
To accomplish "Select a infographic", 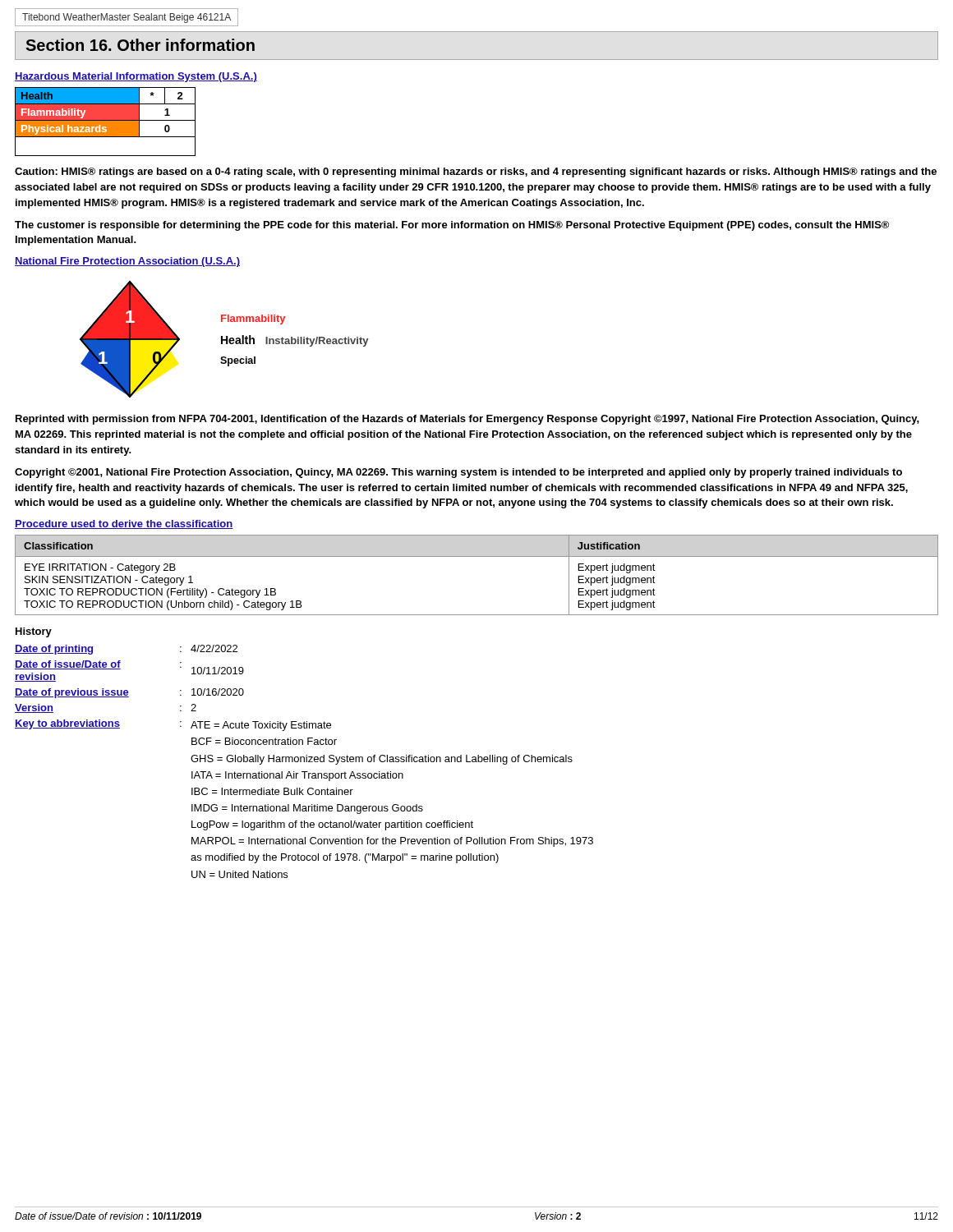I will (x=501, y=339).
